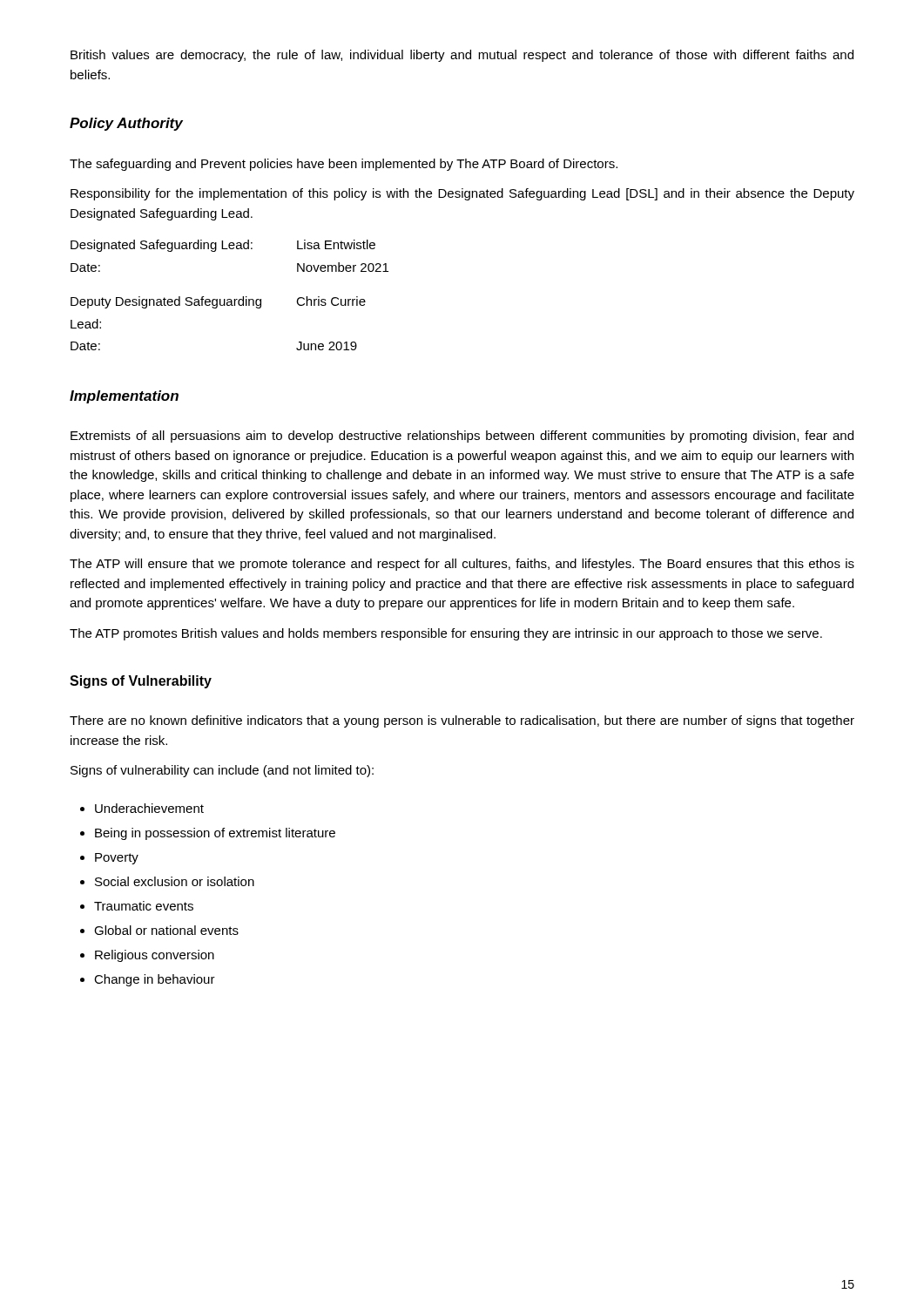Find the list item containing "Change in behaviour"
924x1307 pixels.
[x=154, y=978]
